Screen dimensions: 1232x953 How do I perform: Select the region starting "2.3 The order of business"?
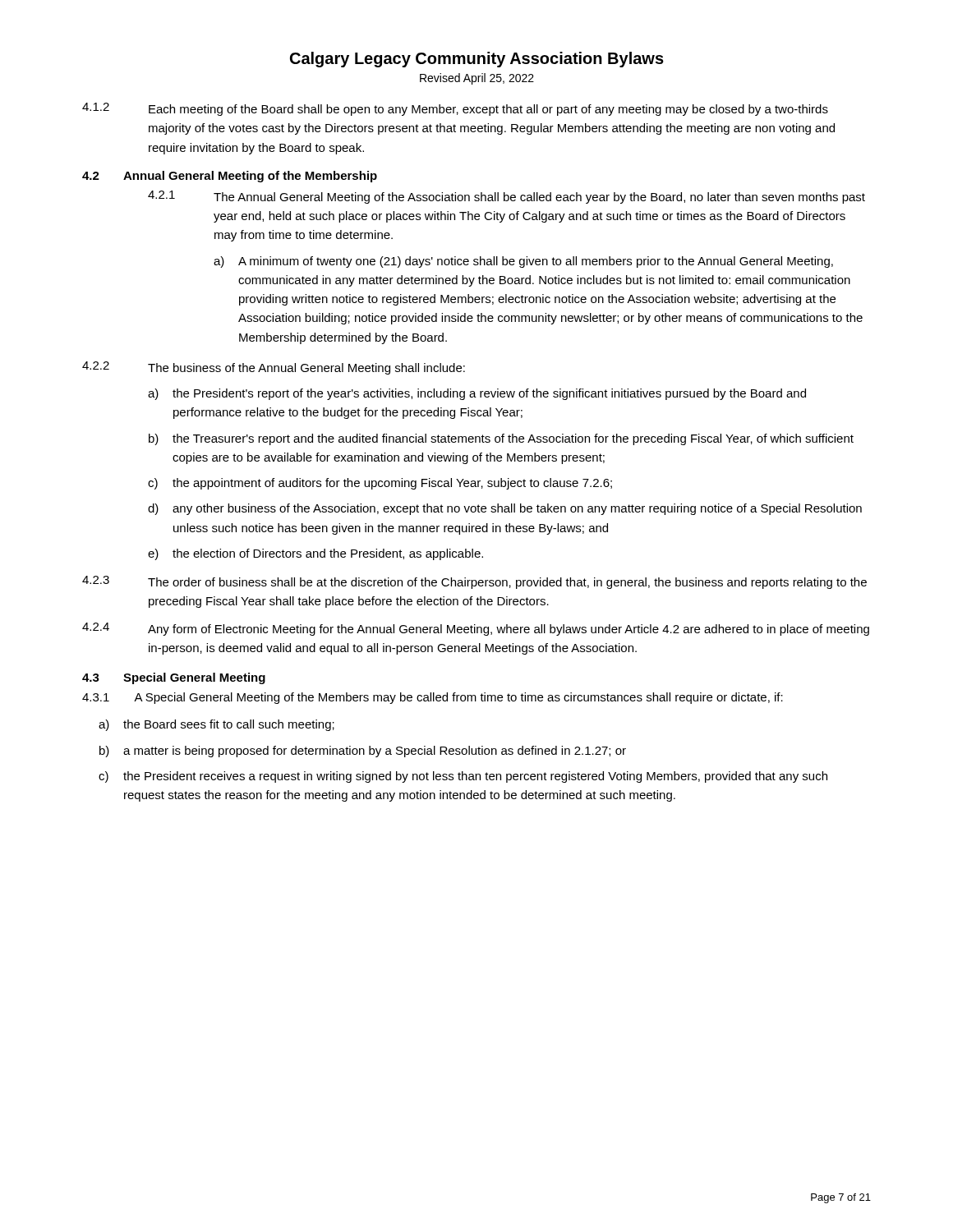tap(476, 592)
